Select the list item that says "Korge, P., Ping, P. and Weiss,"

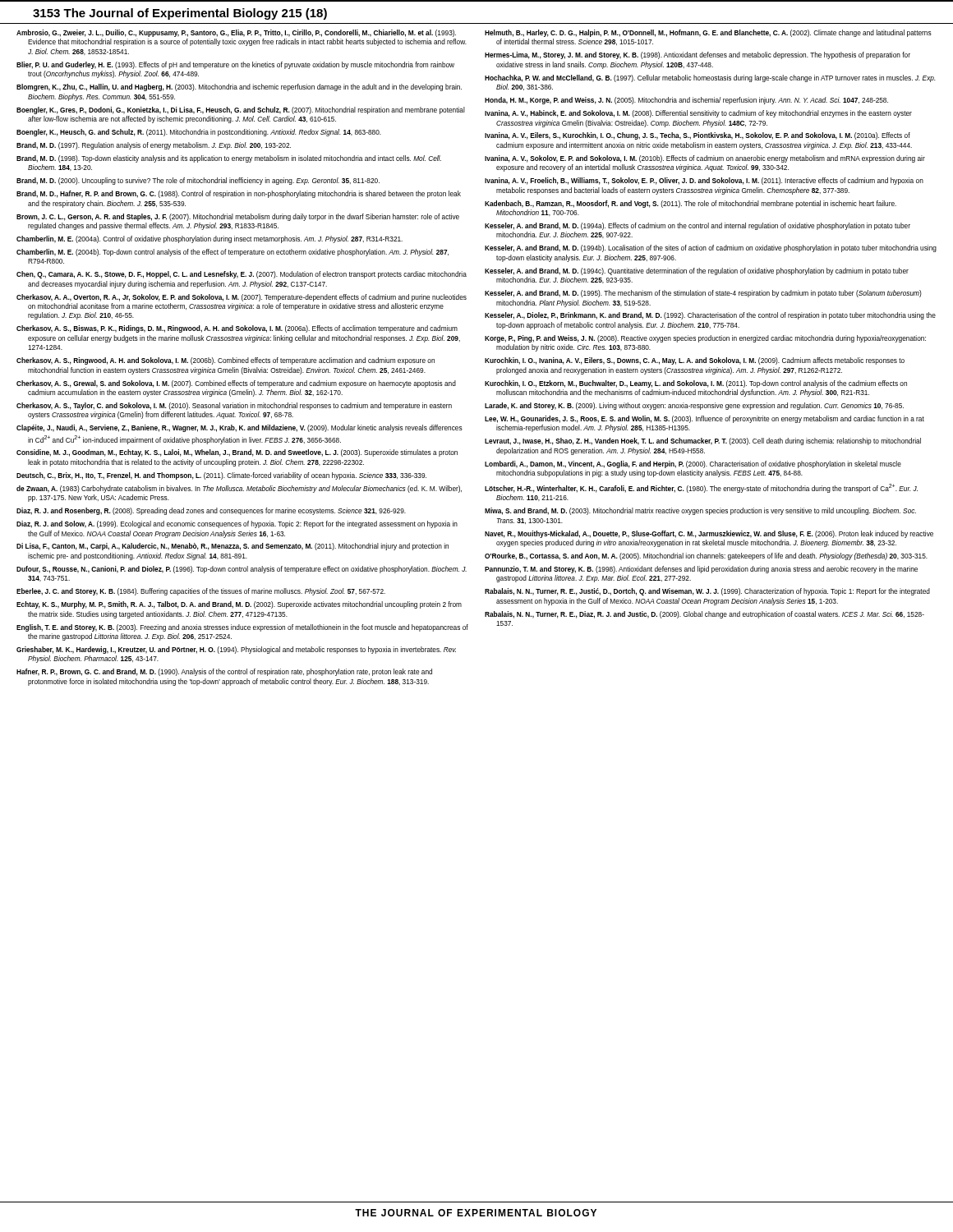(x=706, y=343)
